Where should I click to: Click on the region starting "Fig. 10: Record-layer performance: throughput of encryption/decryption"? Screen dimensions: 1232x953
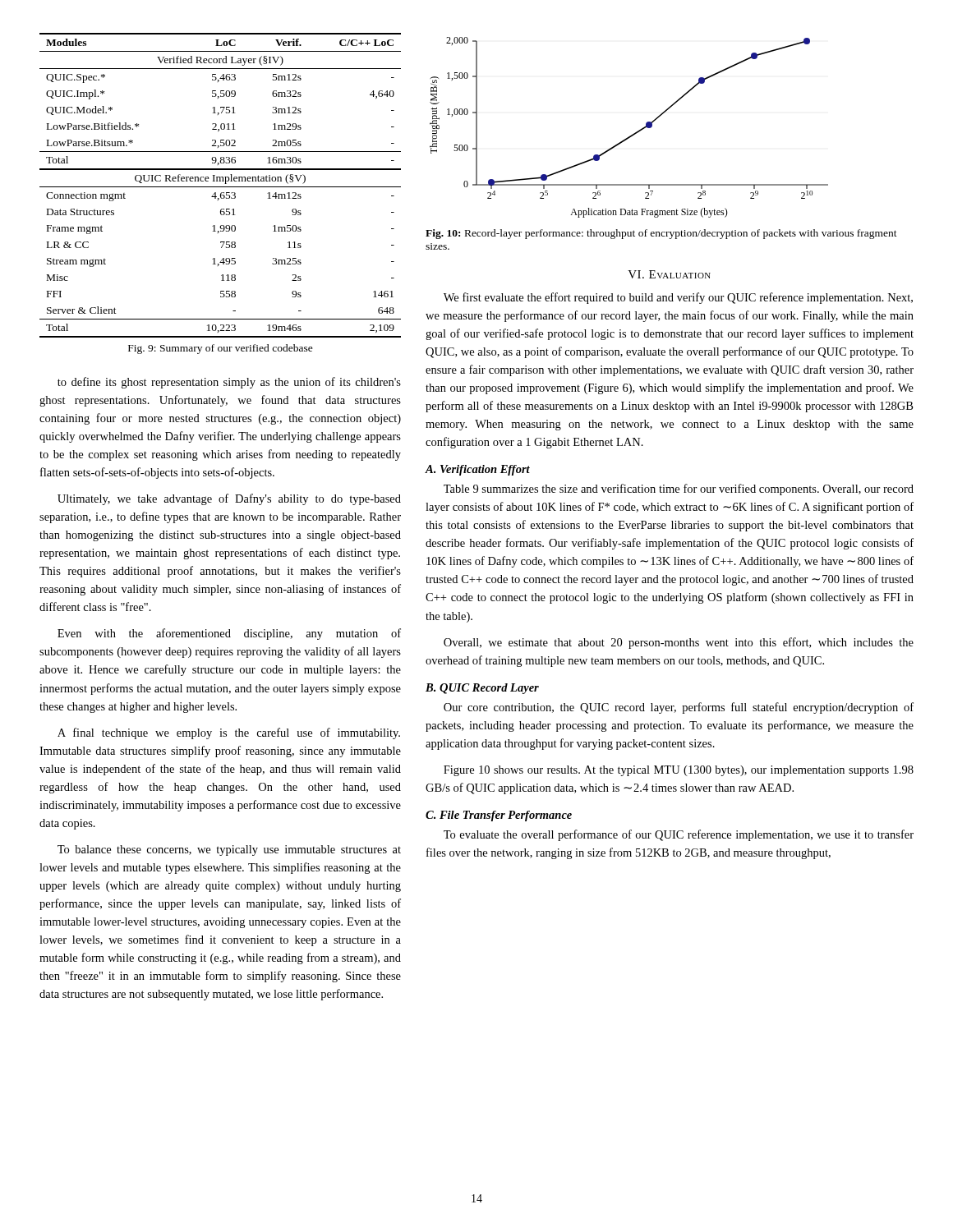coord(661,239)
